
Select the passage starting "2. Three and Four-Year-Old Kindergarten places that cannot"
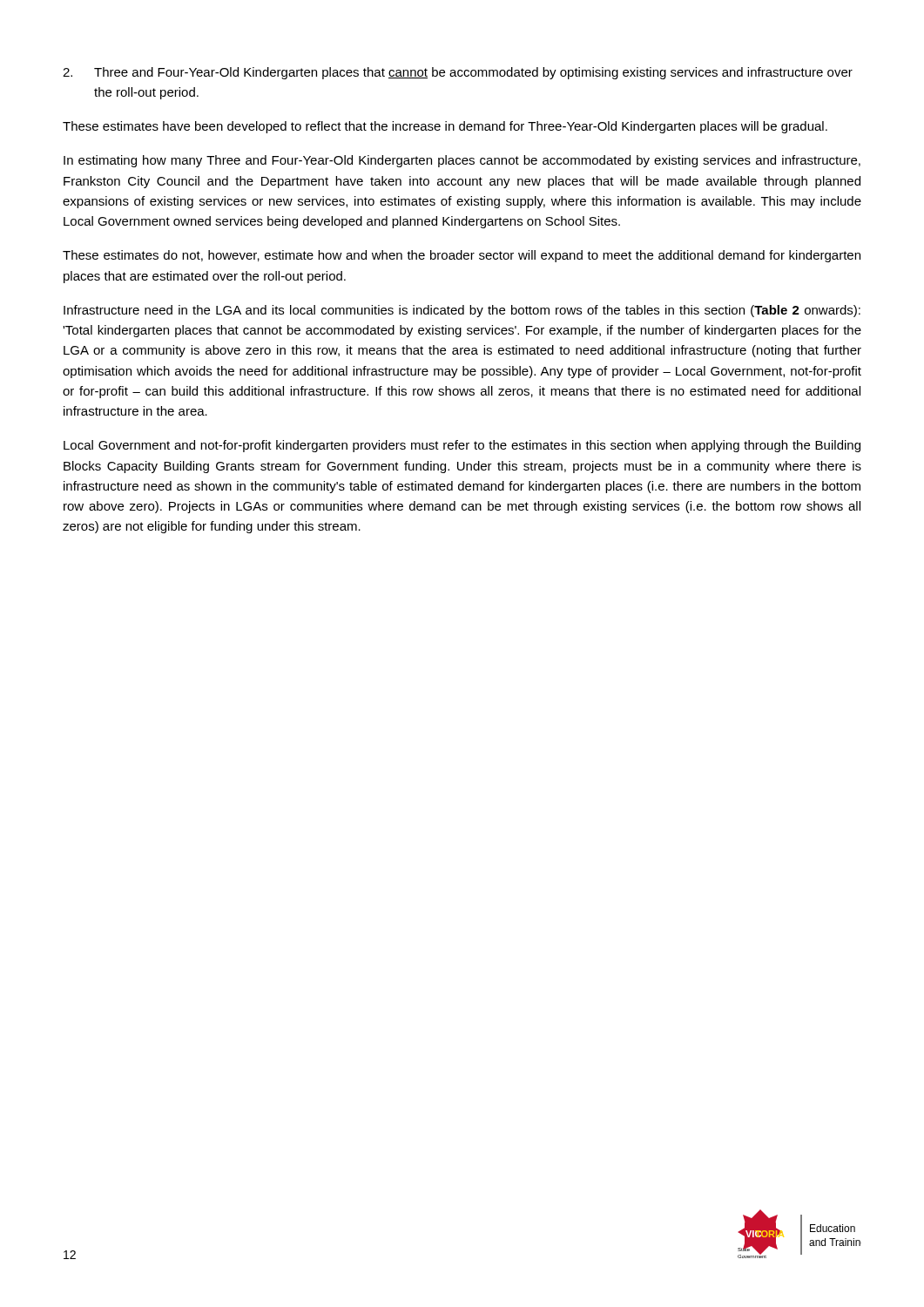point(462,82)
